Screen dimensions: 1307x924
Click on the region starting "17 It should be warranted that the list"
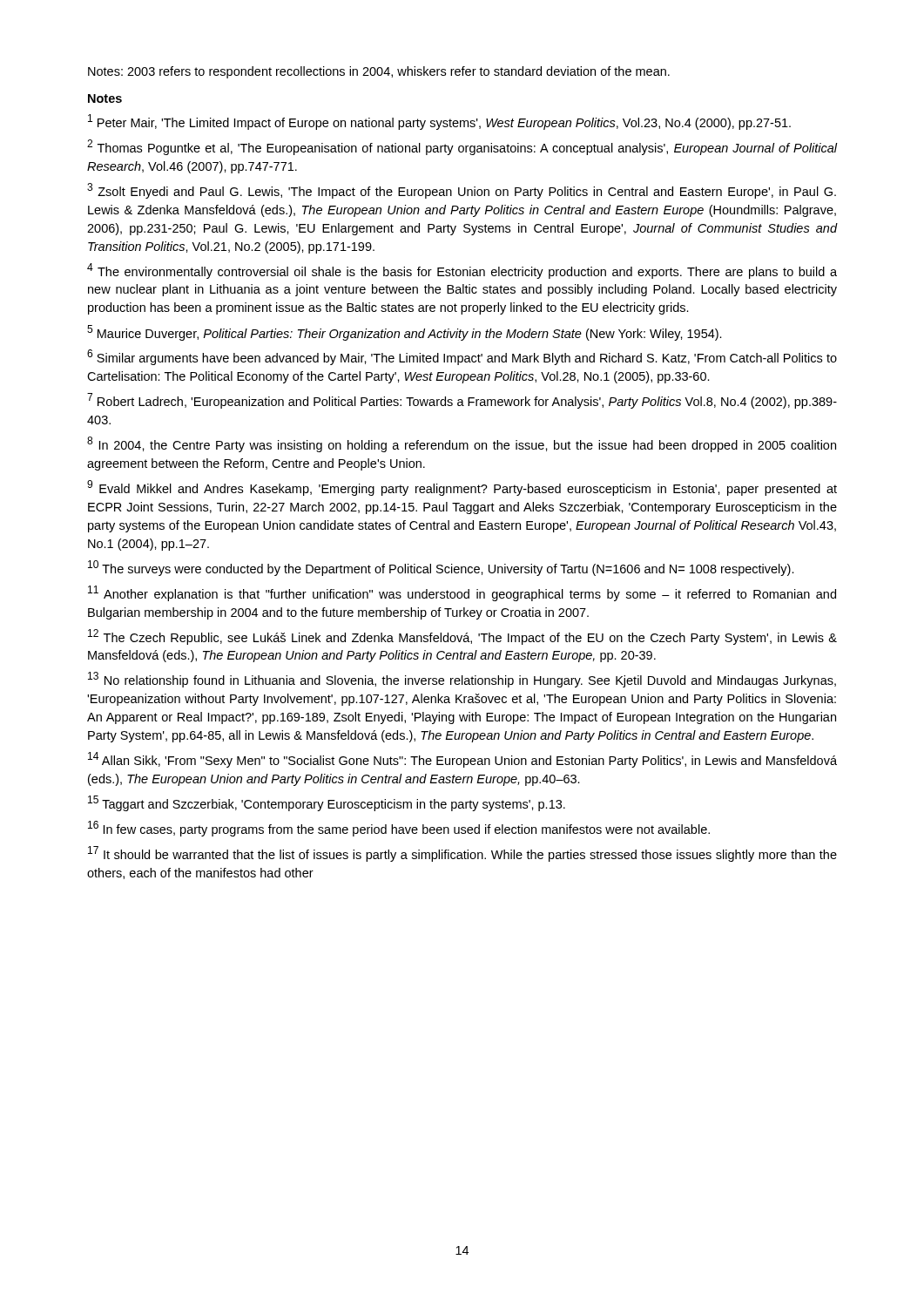[x=462, y=862]
